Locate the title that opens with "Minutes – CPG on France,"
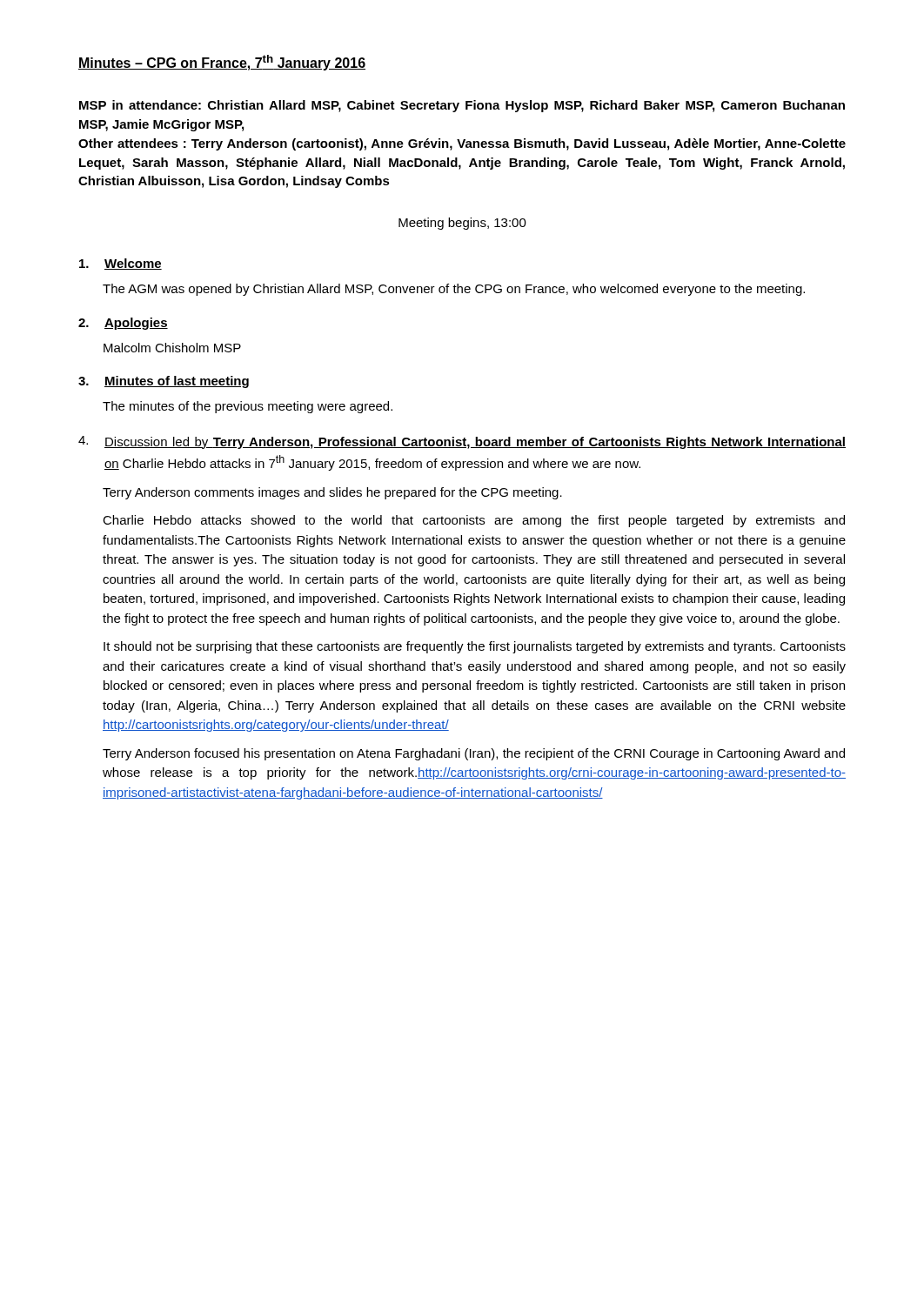This screenshot has width=924, height=1305. pyautogui.click(x=222, y=63)
